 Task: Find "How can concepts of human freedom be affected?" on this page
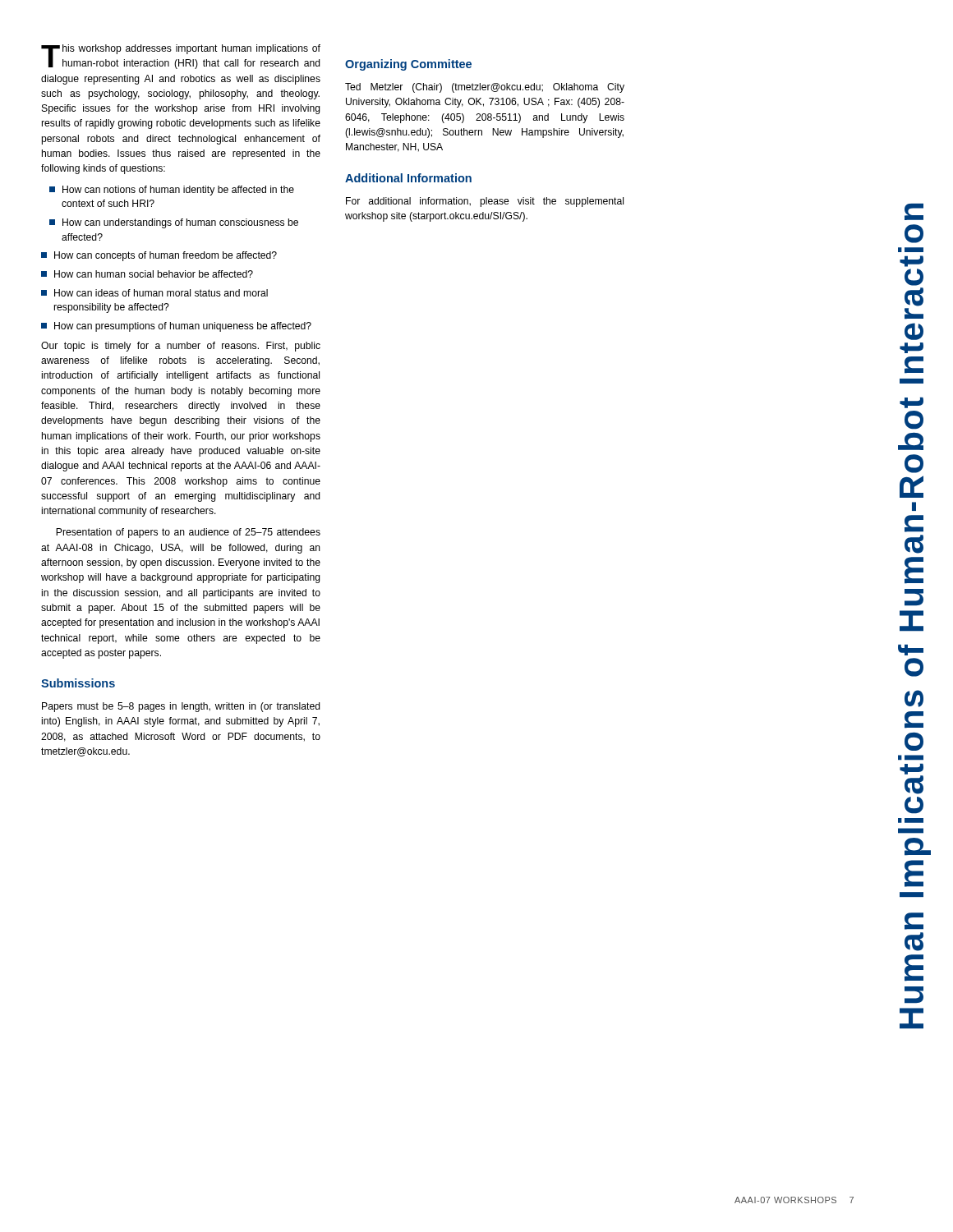(181, 257)
